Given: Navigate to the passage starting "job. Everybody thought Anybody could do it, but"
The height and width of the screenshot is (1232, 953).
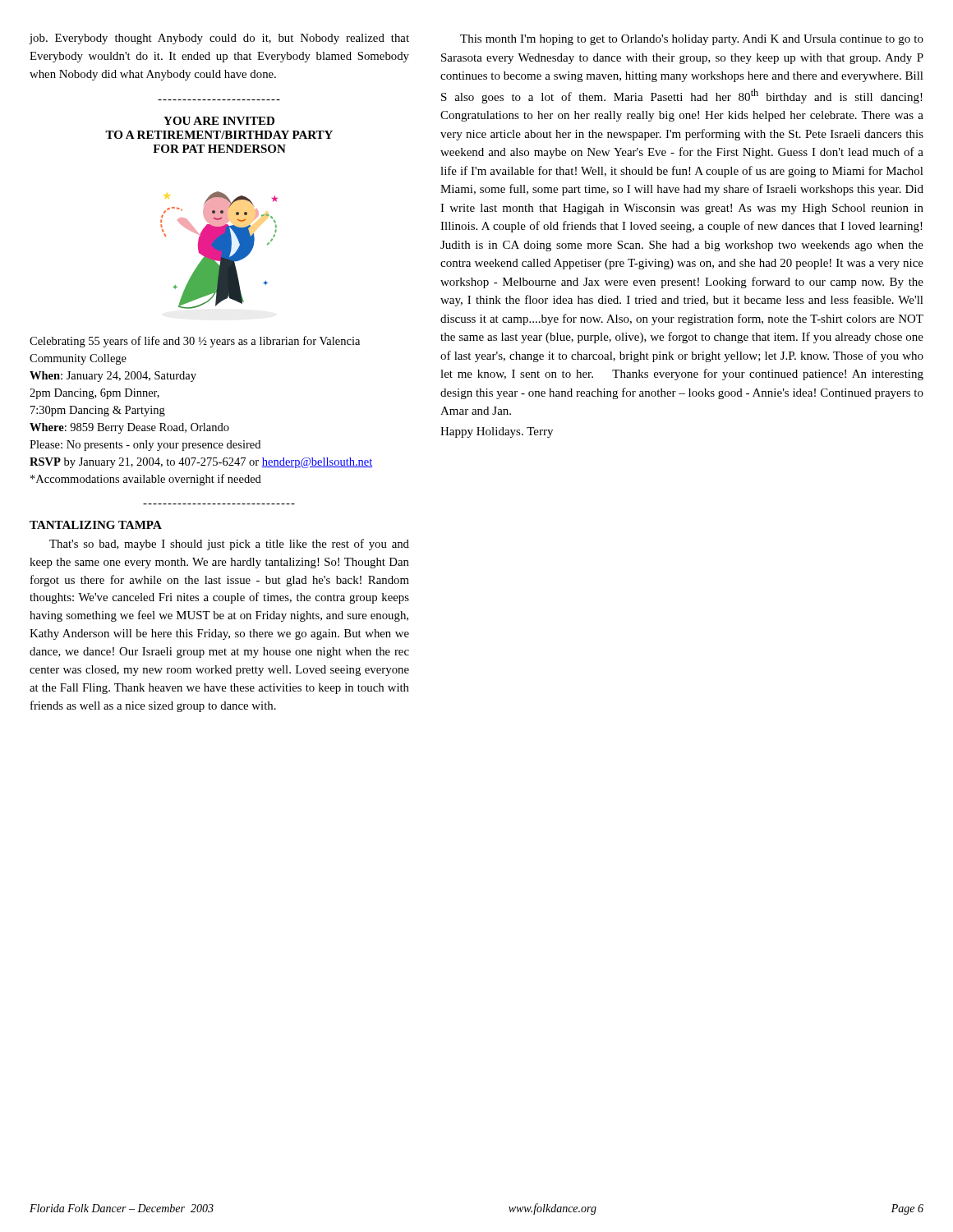Looking at the screenshot, I should point(219,57).
